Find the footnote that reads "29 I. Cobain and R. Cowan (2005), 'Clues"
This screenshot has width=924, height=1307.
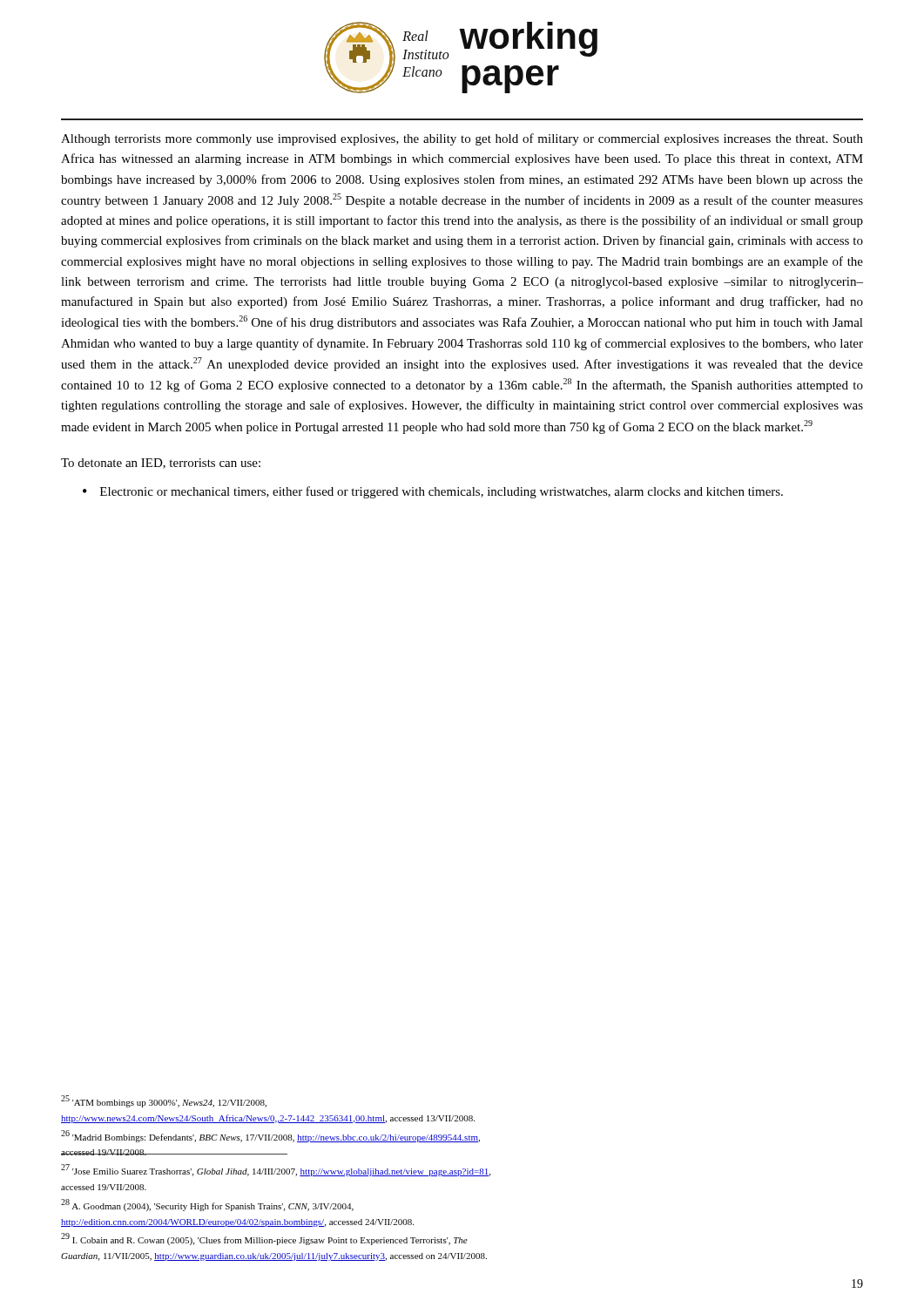(264, 1238)
